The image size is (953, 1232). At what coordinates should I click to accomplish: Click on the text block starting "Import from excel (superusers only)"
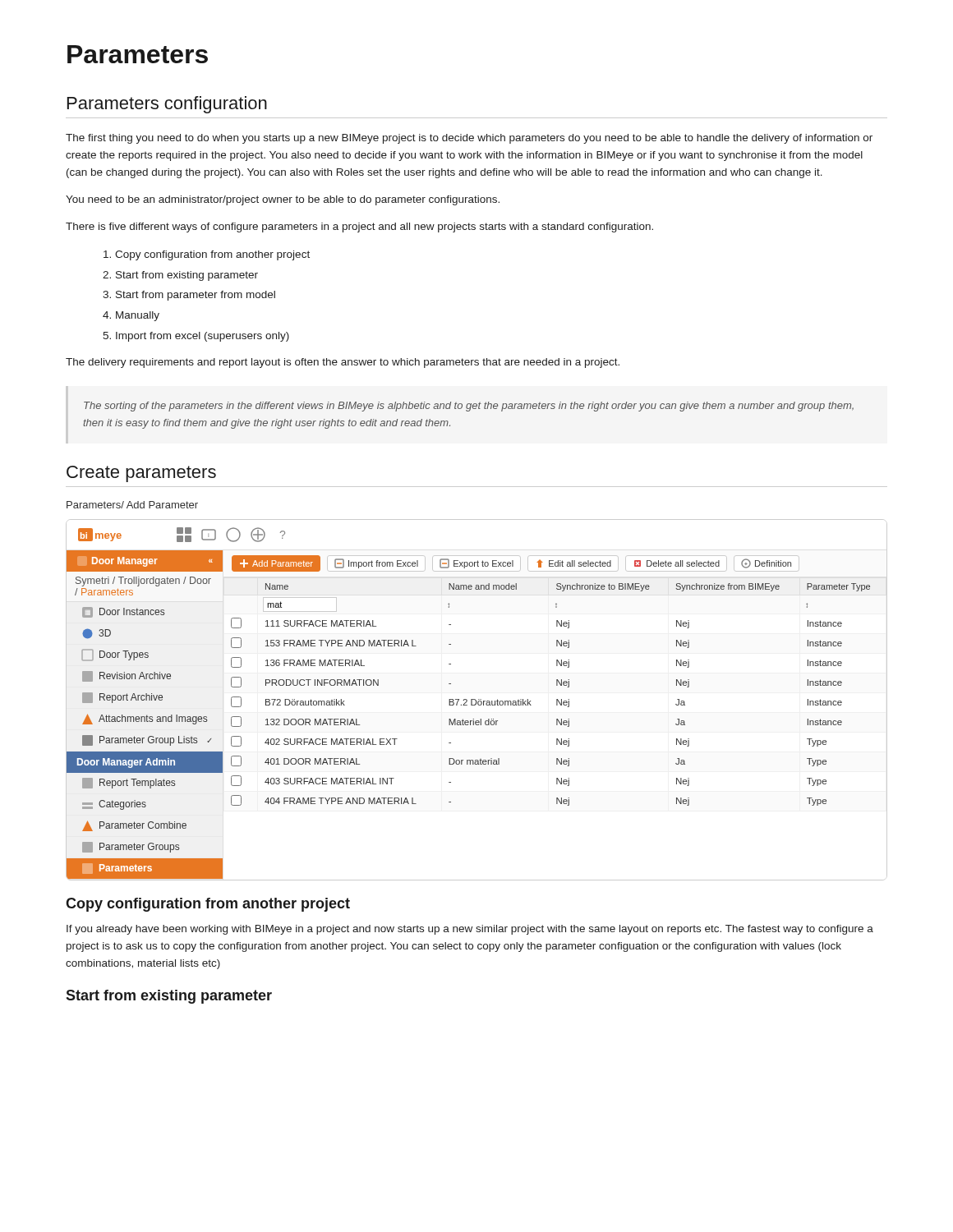coord(196,337)
